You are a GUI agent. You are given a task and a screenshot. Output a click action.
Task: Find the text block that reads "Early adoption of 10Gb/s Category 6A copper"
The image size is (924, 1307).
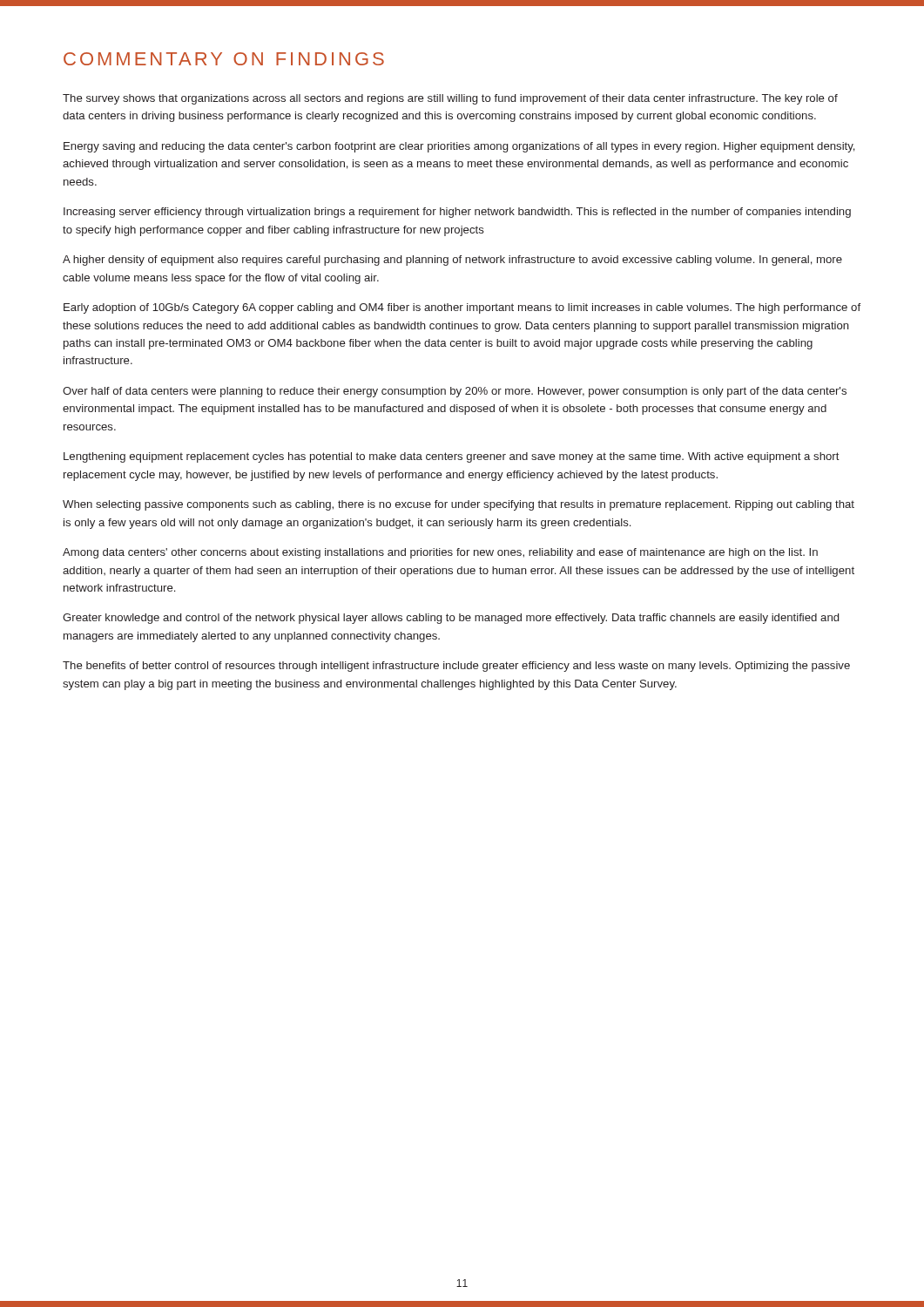coord(462,334)
